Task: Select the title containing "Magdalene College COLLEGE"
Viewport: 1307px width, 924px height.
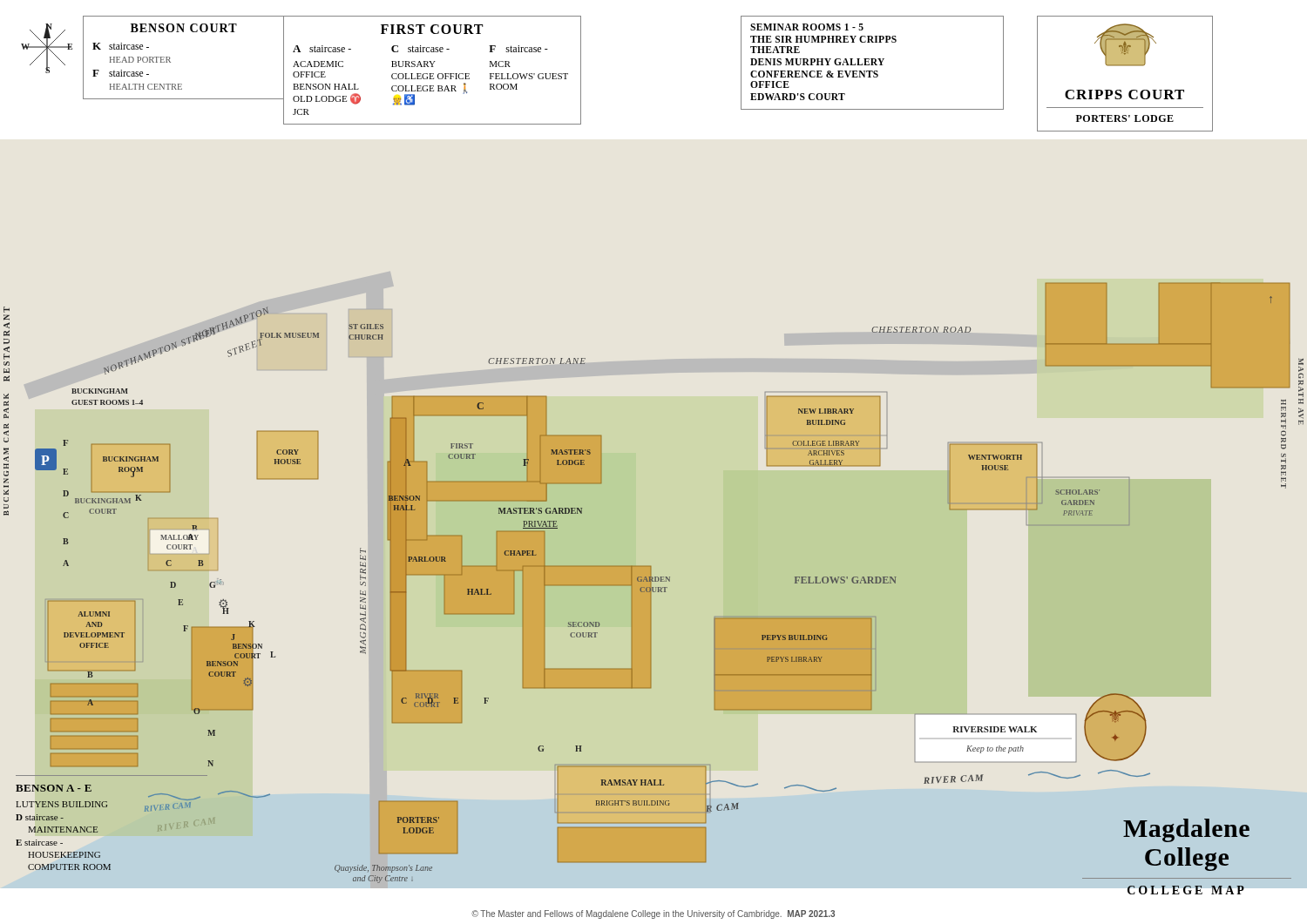Action: pos(1187,856)
